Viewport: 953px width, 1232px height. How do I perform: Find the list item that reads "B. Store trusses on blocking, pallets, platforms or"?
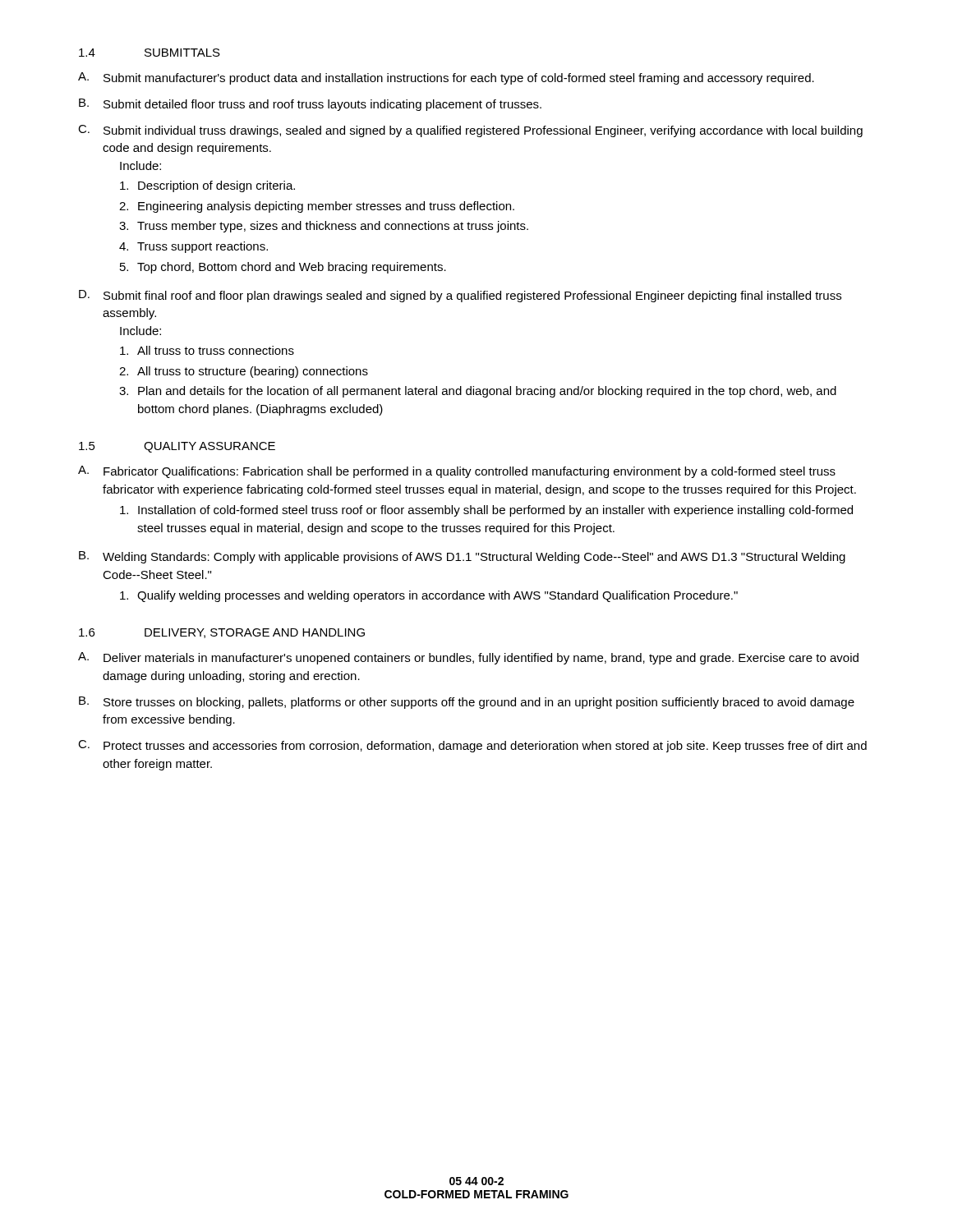(x=476, y=711)
